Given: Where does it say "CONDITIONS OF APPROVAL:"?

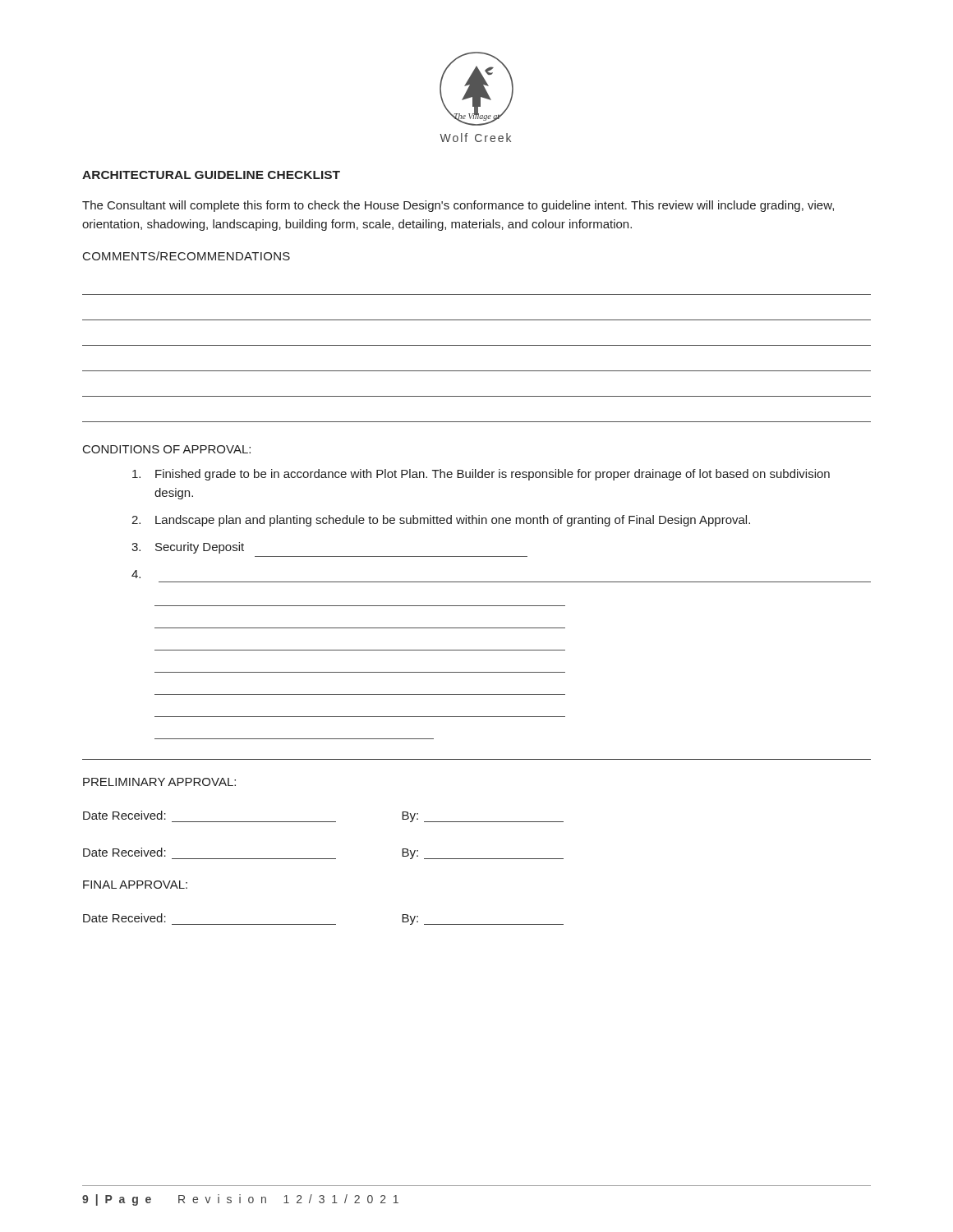Looking at the screenshot, I should point(167,448).
